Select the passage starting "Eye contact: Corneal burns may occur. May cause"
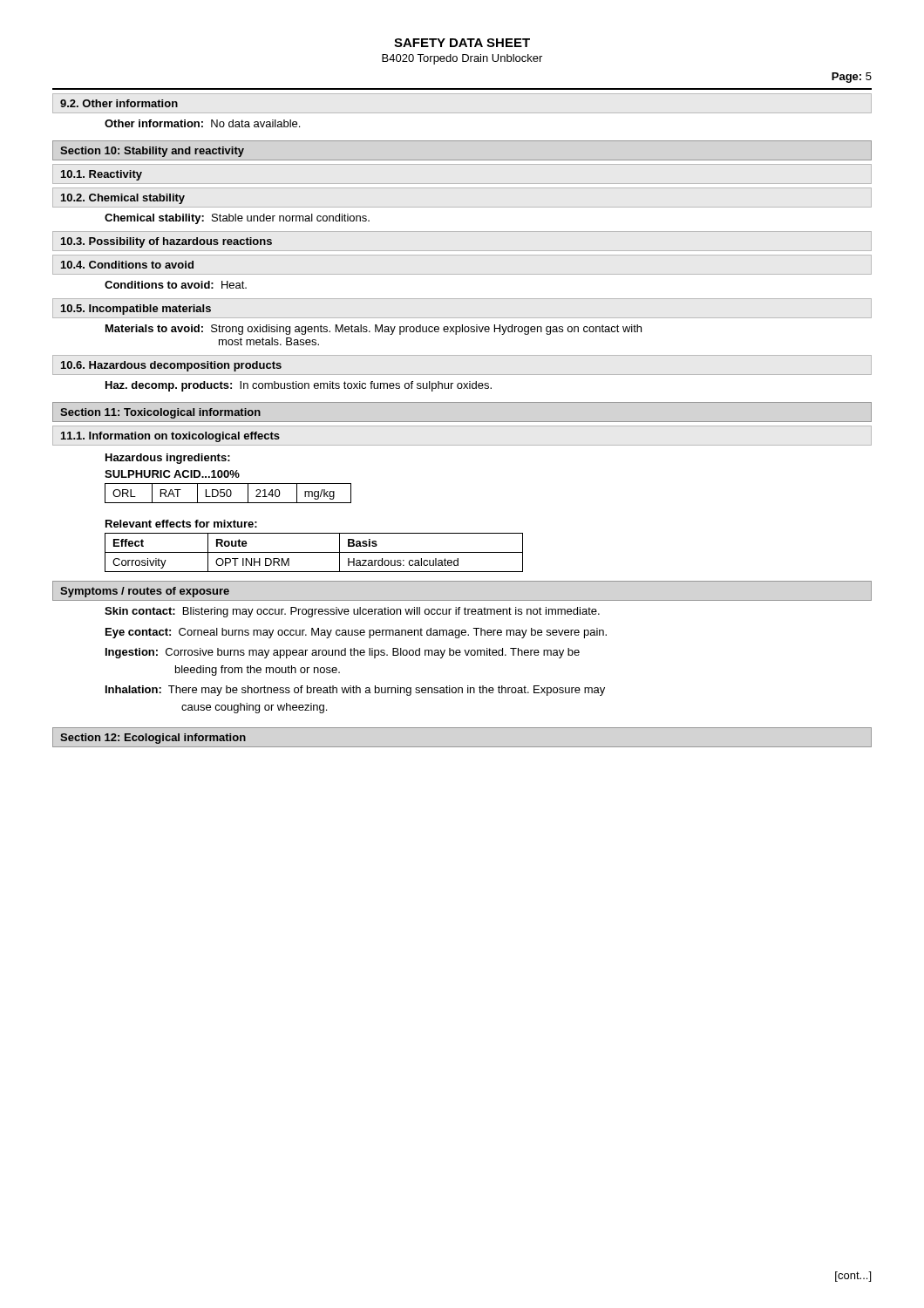This screenshot has height=1308, width=924. pos(356,631)
